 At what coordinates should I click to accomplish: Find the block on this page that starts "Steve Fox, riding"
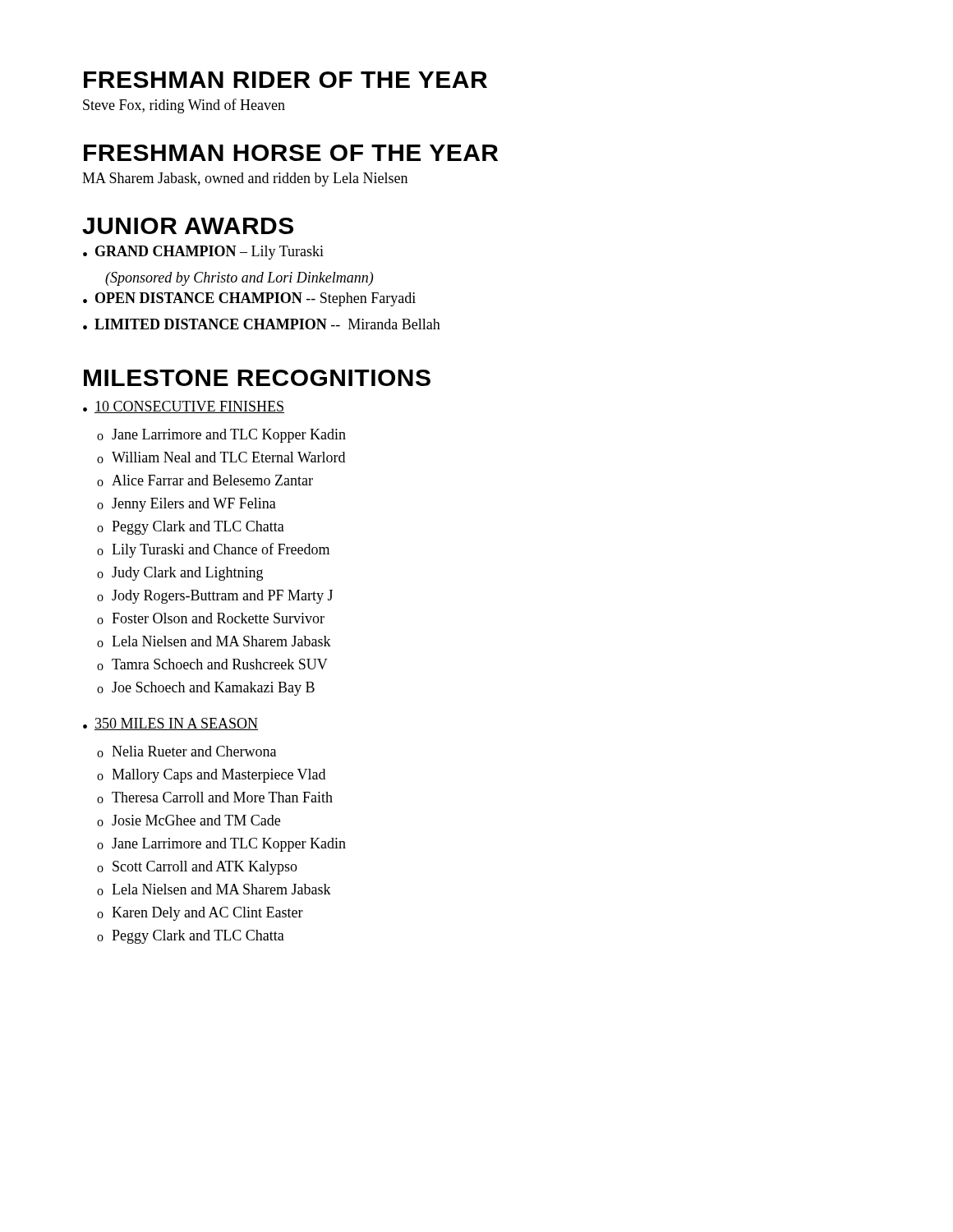(184, 105)
